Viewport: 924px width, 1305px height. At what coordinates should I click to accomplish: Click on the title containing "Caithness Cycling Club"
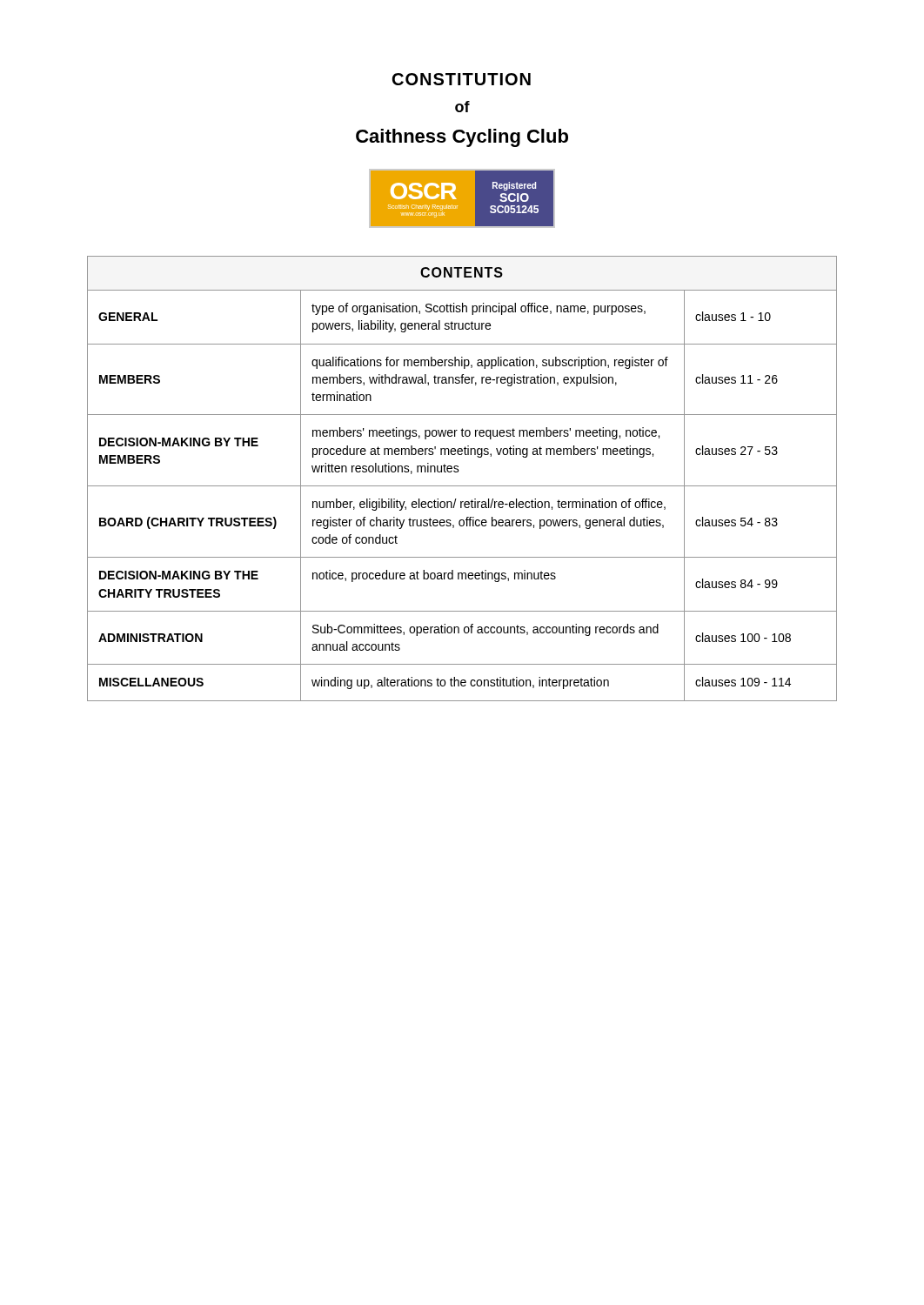coord(462,137)
